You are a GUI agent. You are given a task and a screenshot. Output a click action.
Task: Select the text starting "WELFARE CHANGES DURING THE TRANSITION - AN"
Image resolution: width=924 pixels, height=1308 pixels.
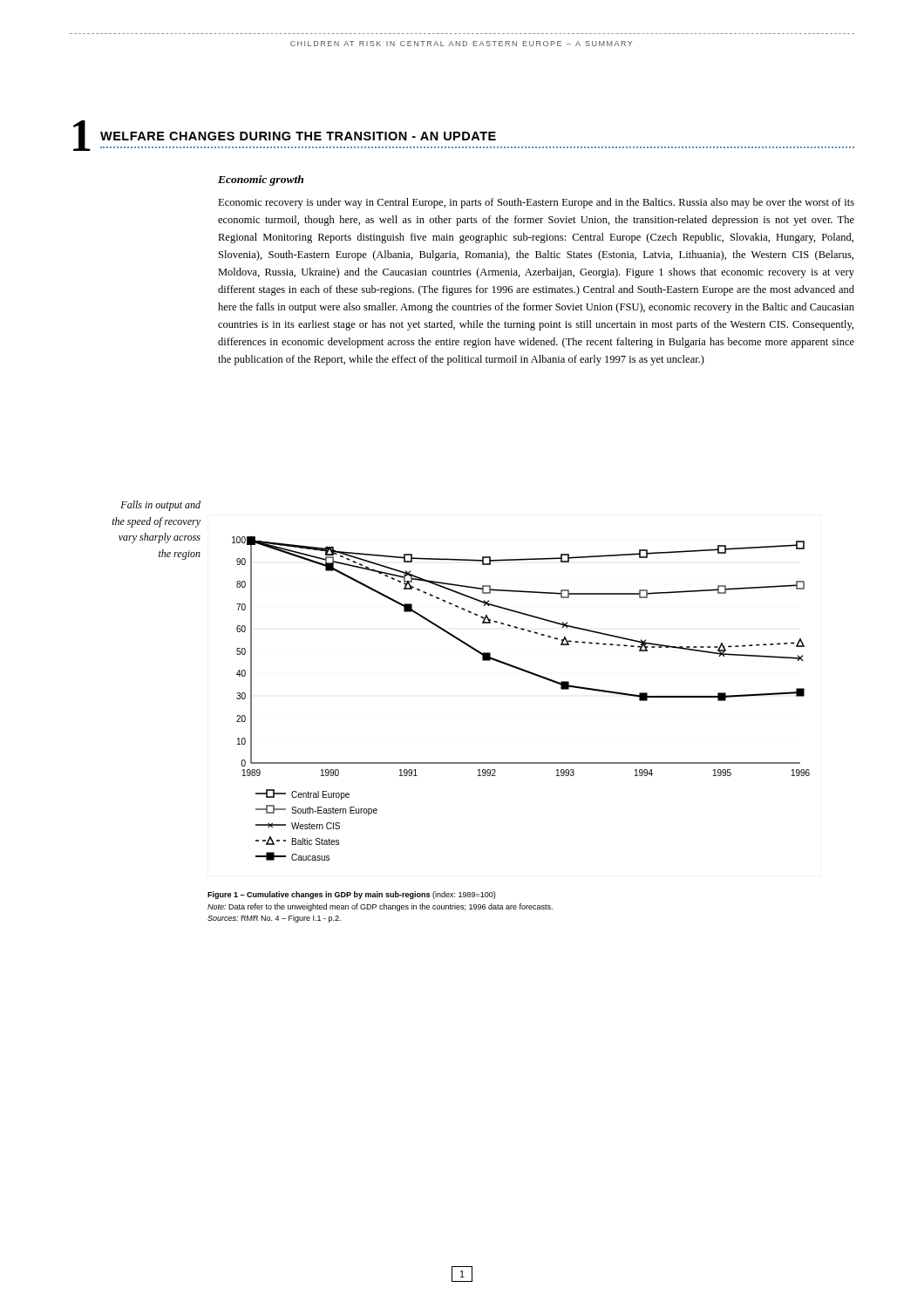pos(298,136)
